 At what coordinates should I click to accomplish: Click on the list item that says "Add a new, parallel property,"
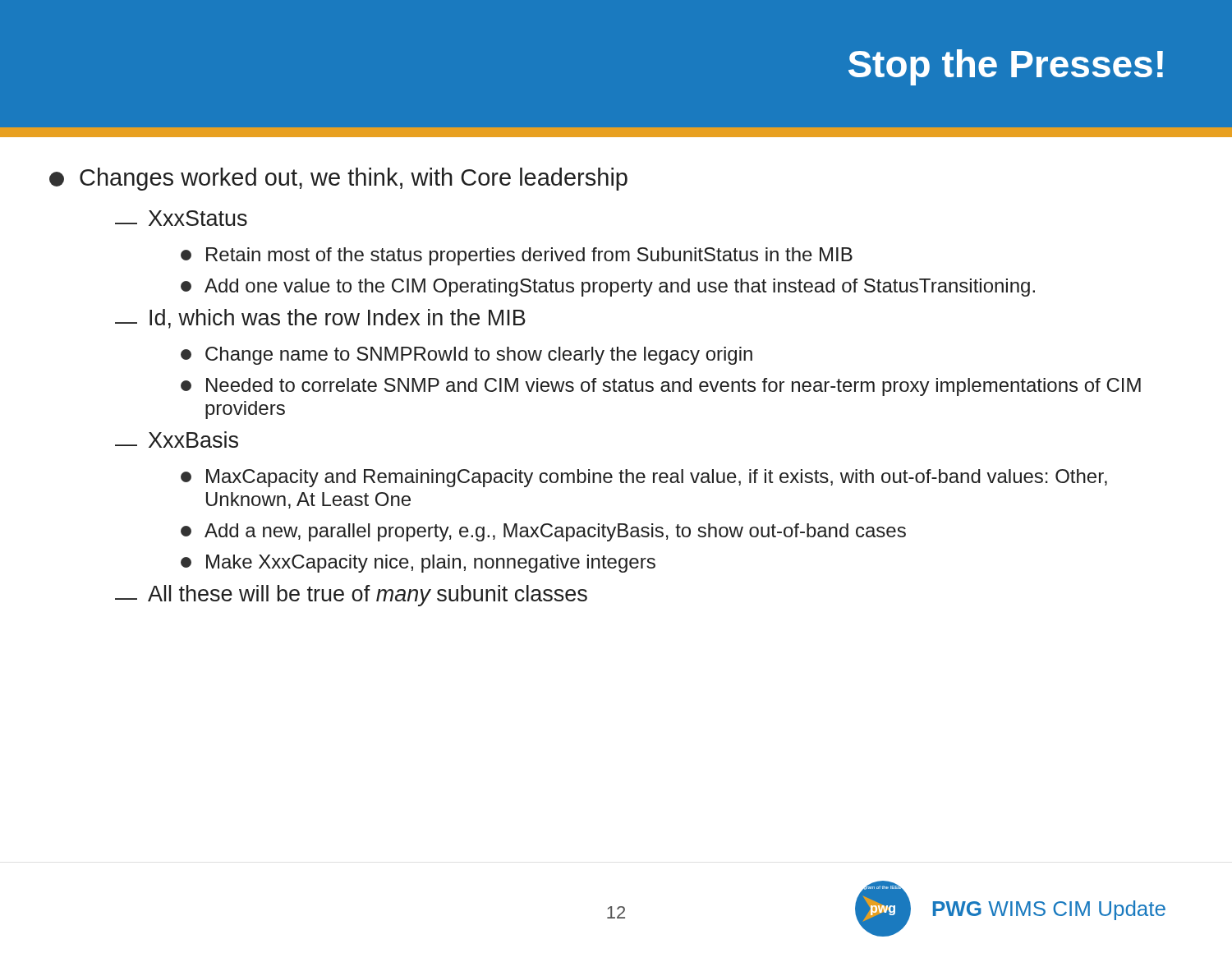(544, 531)
